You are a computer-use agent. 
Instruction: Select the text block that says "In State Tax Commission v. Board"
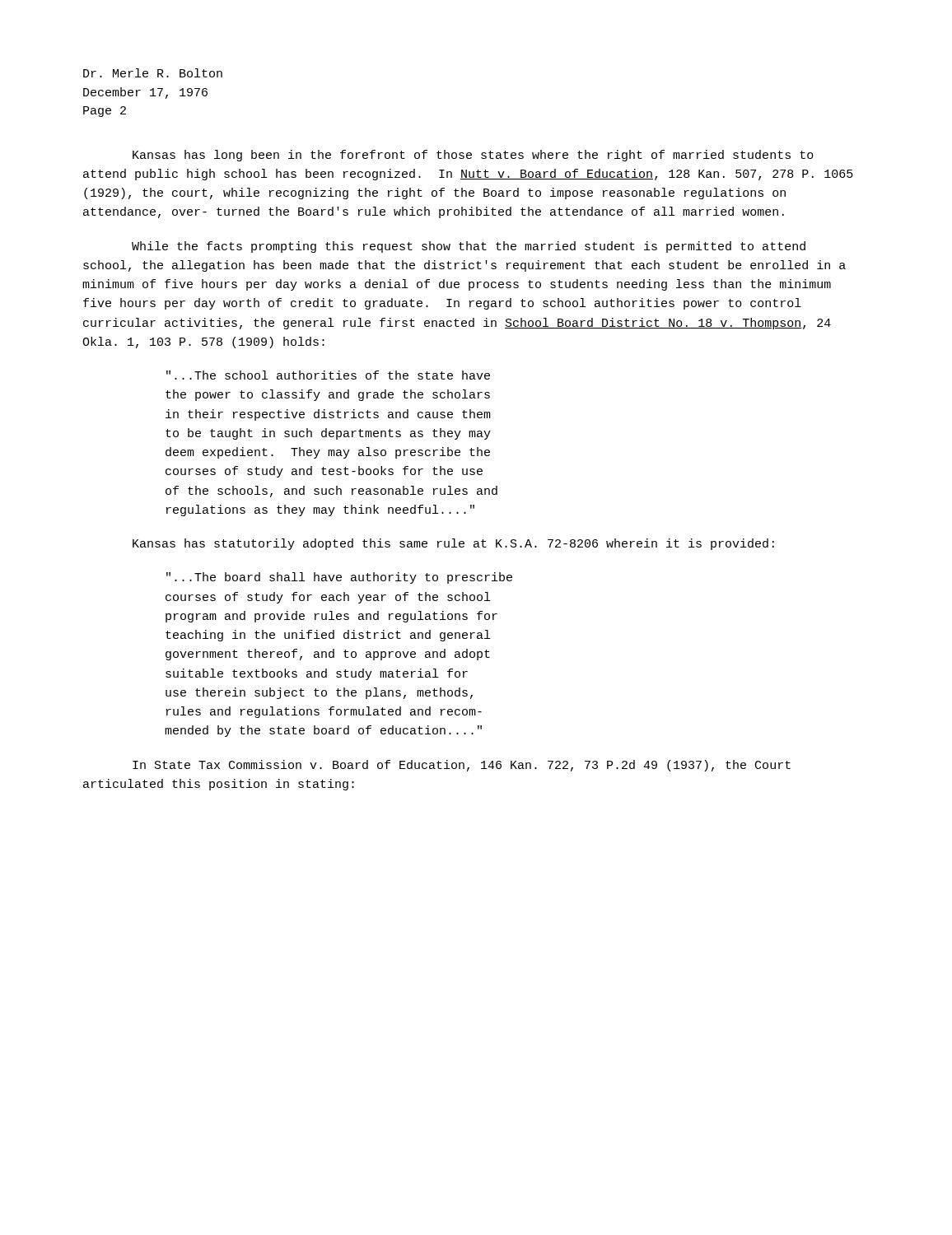(437, 775)
